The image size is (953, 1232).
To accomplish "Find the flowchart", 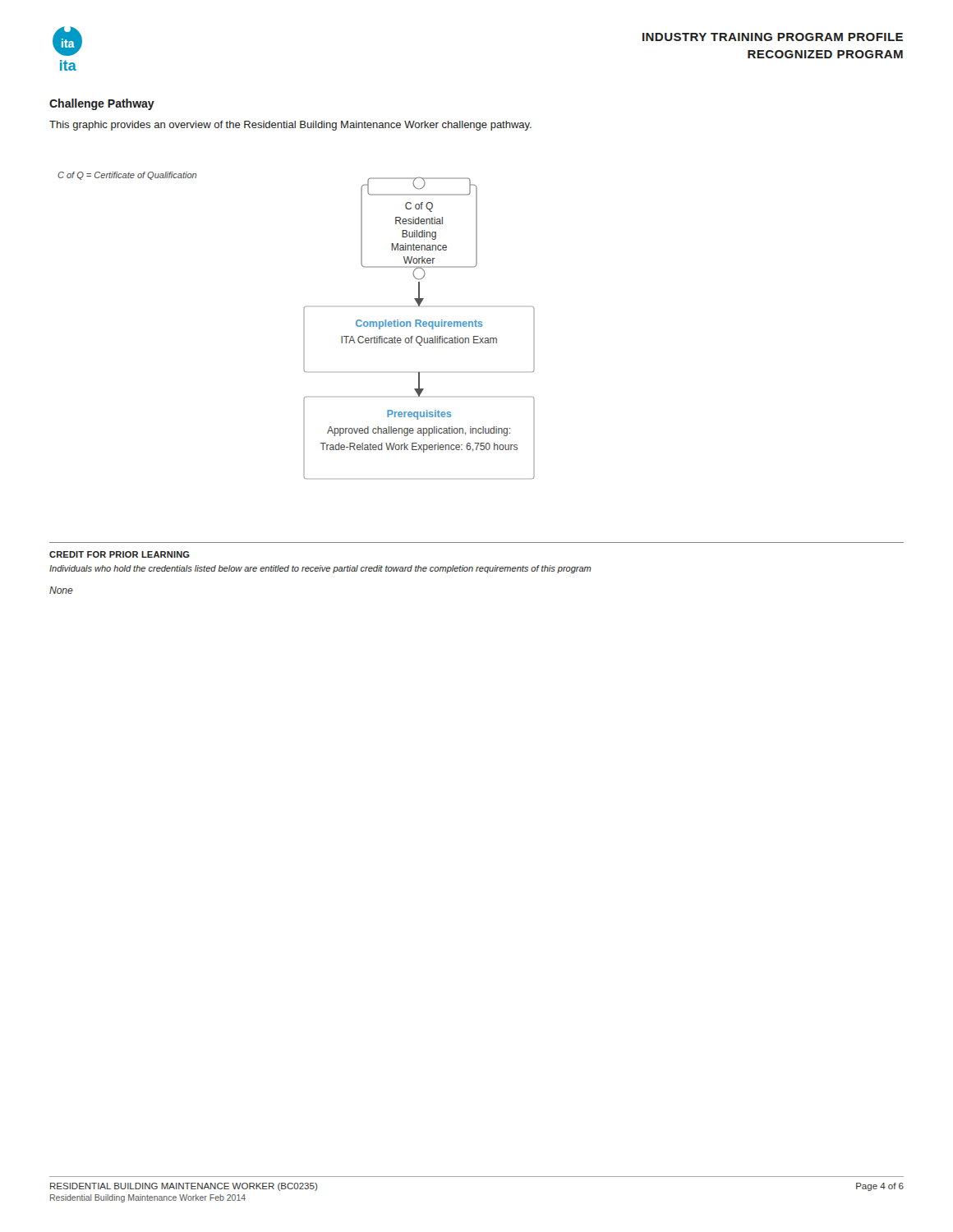I will (476, 341).
